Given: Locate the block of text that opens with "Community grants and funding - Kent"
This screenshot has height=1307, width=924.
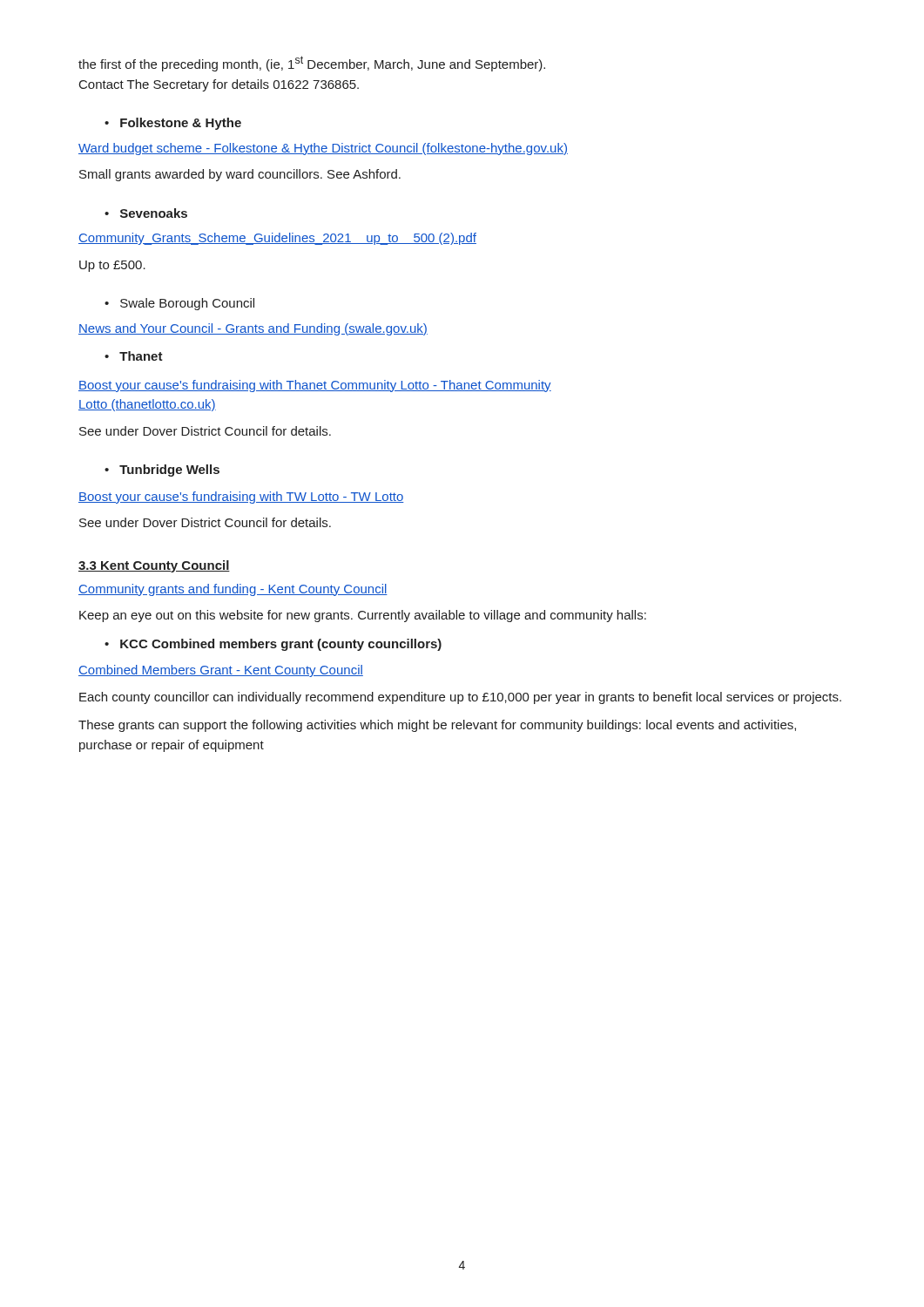Looking at the screenshot, I should [x=233, y=588].
